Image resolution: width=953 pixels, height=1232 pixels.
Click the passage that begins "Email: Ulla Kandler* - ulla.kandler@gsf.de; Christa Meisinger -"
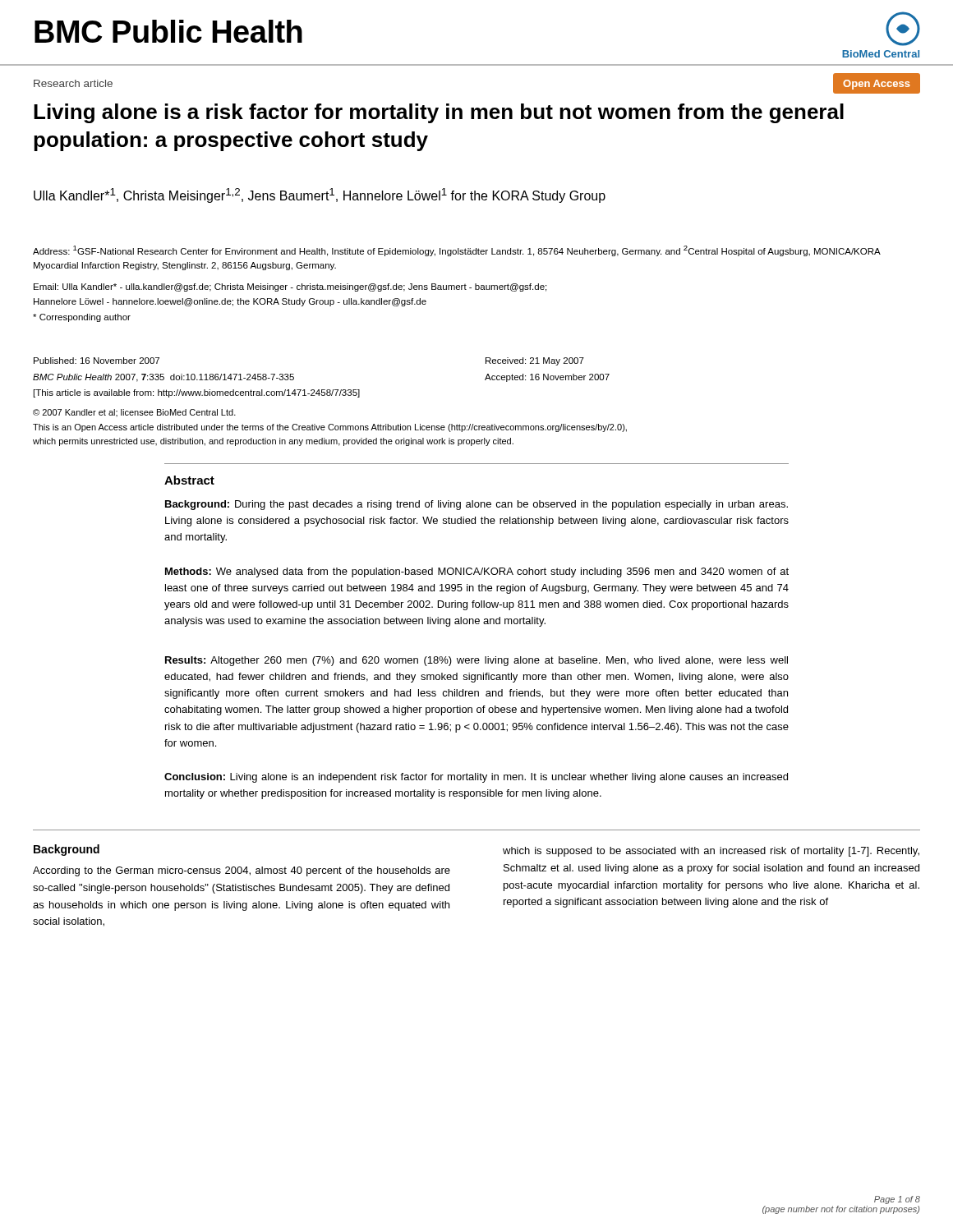coord(290,302)
